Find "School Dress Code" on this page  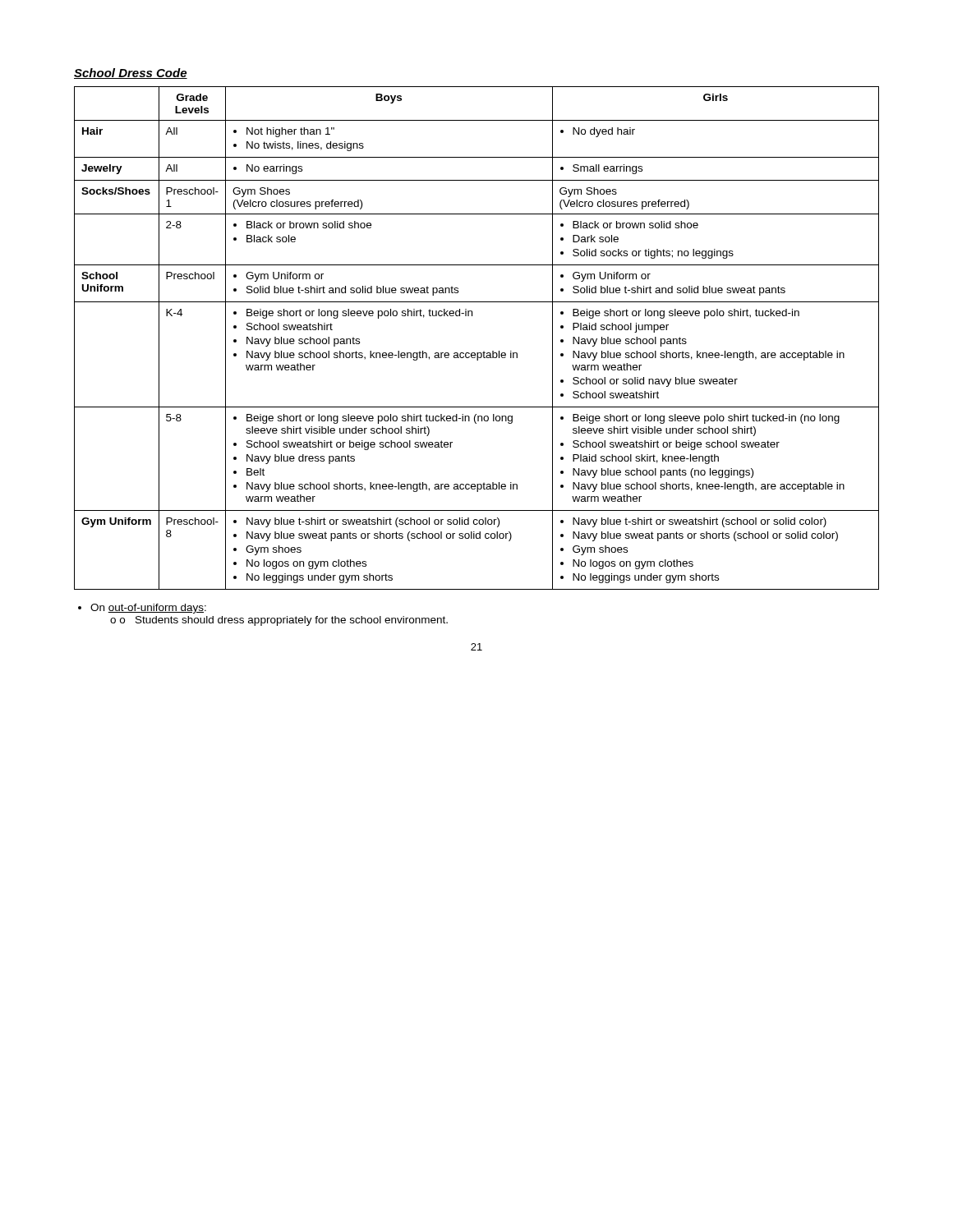click(130, 73)
